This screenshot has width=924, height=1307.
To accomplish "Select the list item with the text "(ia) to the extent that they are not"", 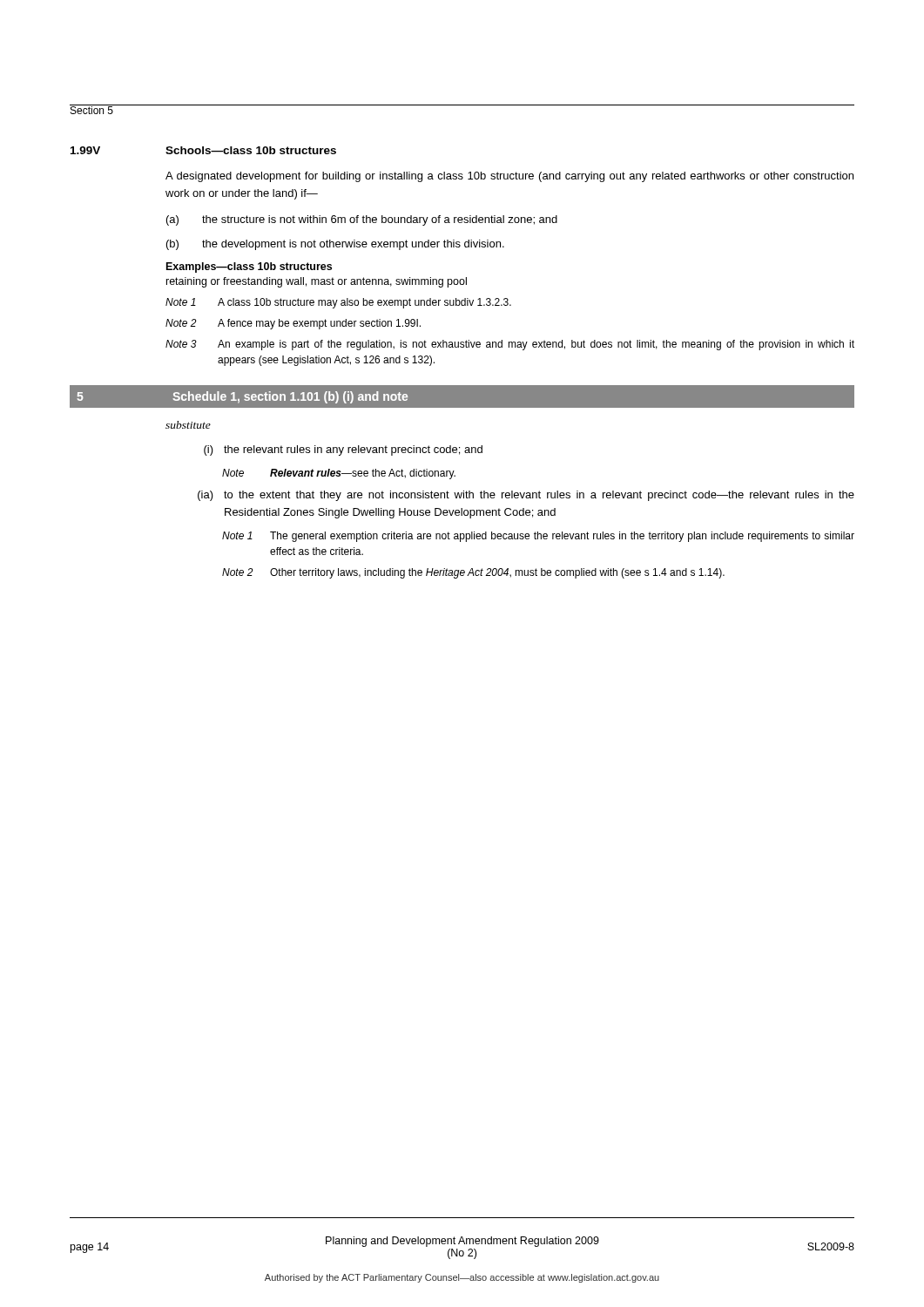I will (510, 504).
